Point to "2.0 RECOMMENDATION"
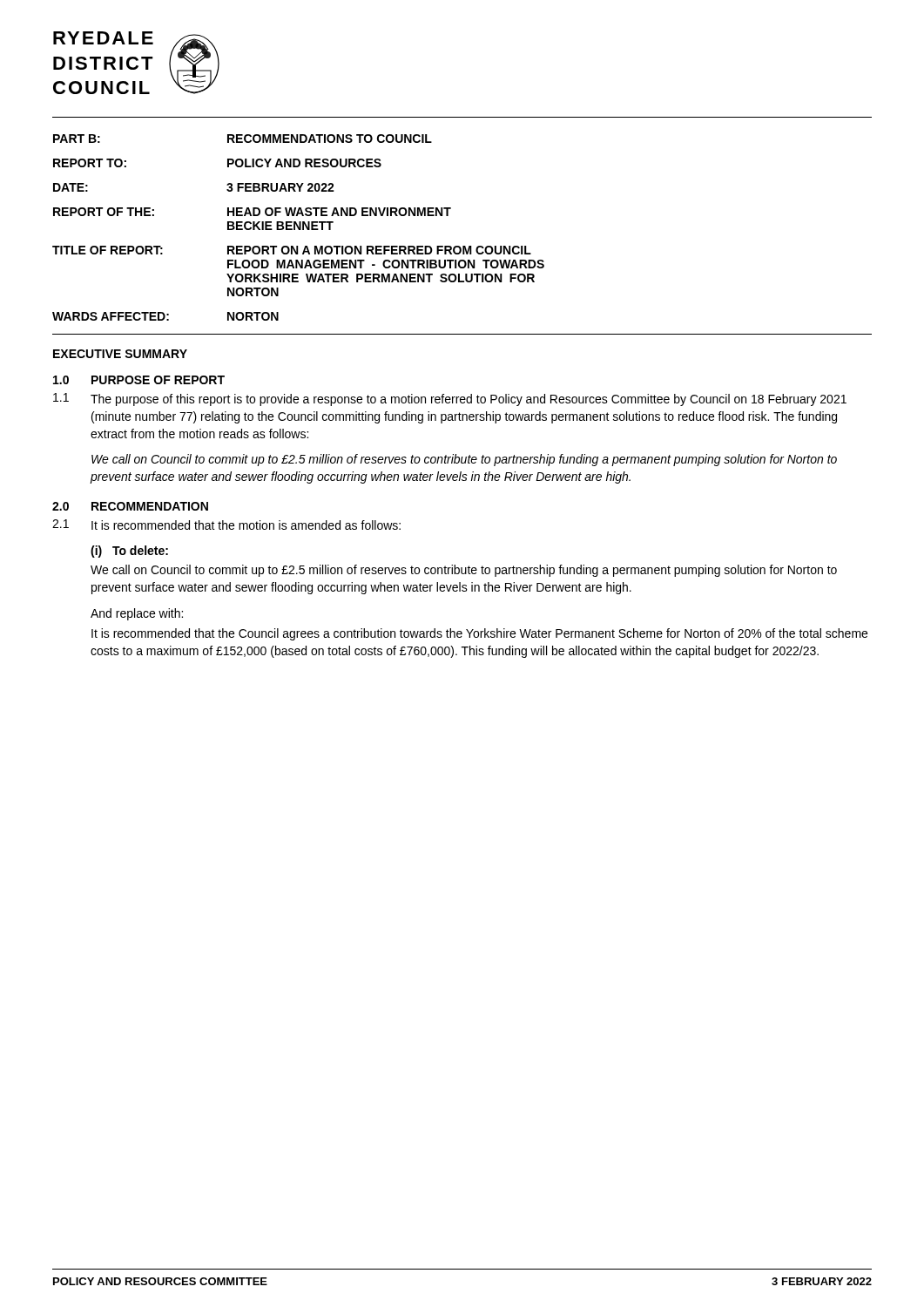 [x=131, y=506]
